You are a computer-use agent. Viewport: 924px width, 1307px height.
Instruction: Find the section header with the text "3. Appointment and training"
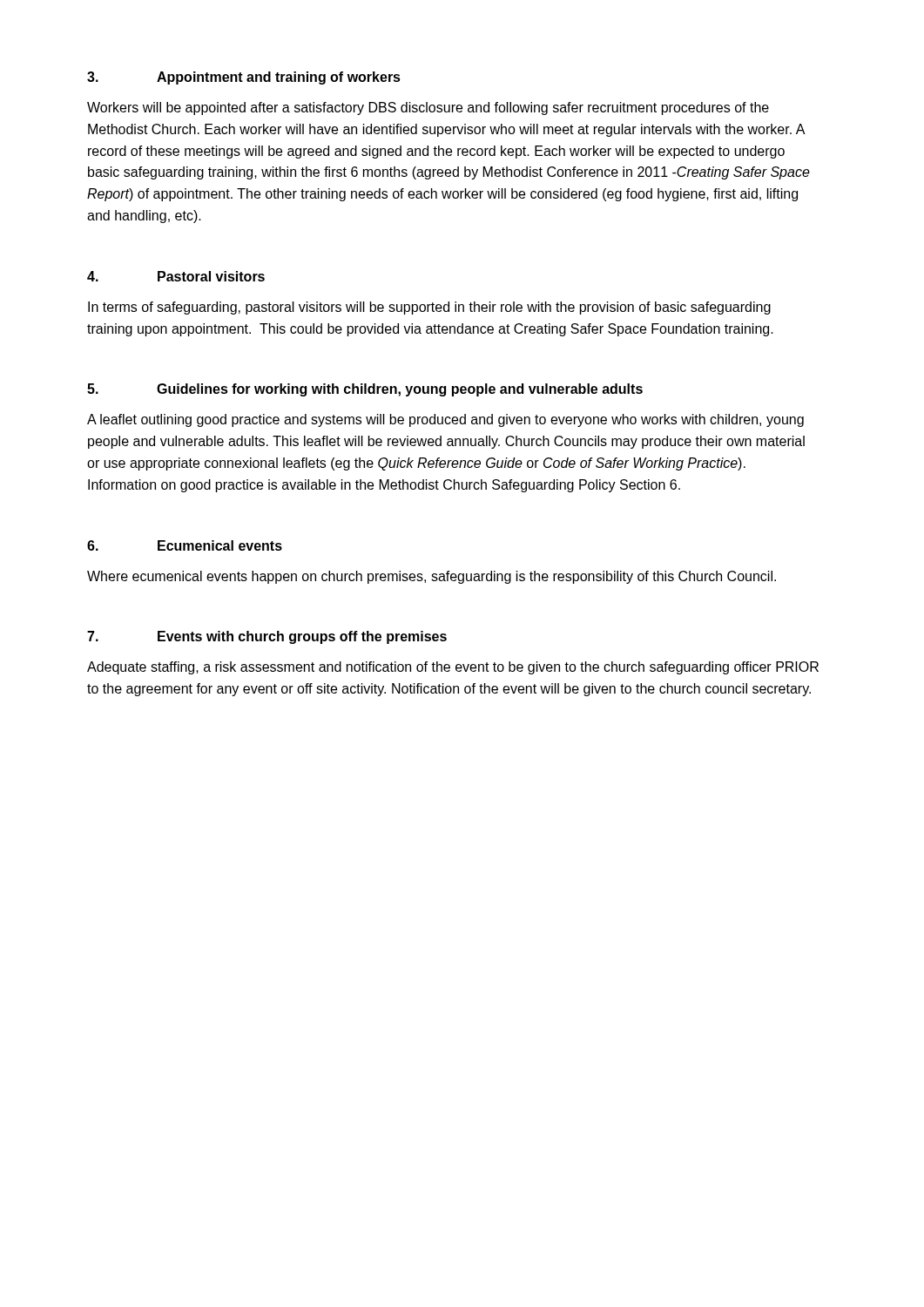click(x=244, y=78)
